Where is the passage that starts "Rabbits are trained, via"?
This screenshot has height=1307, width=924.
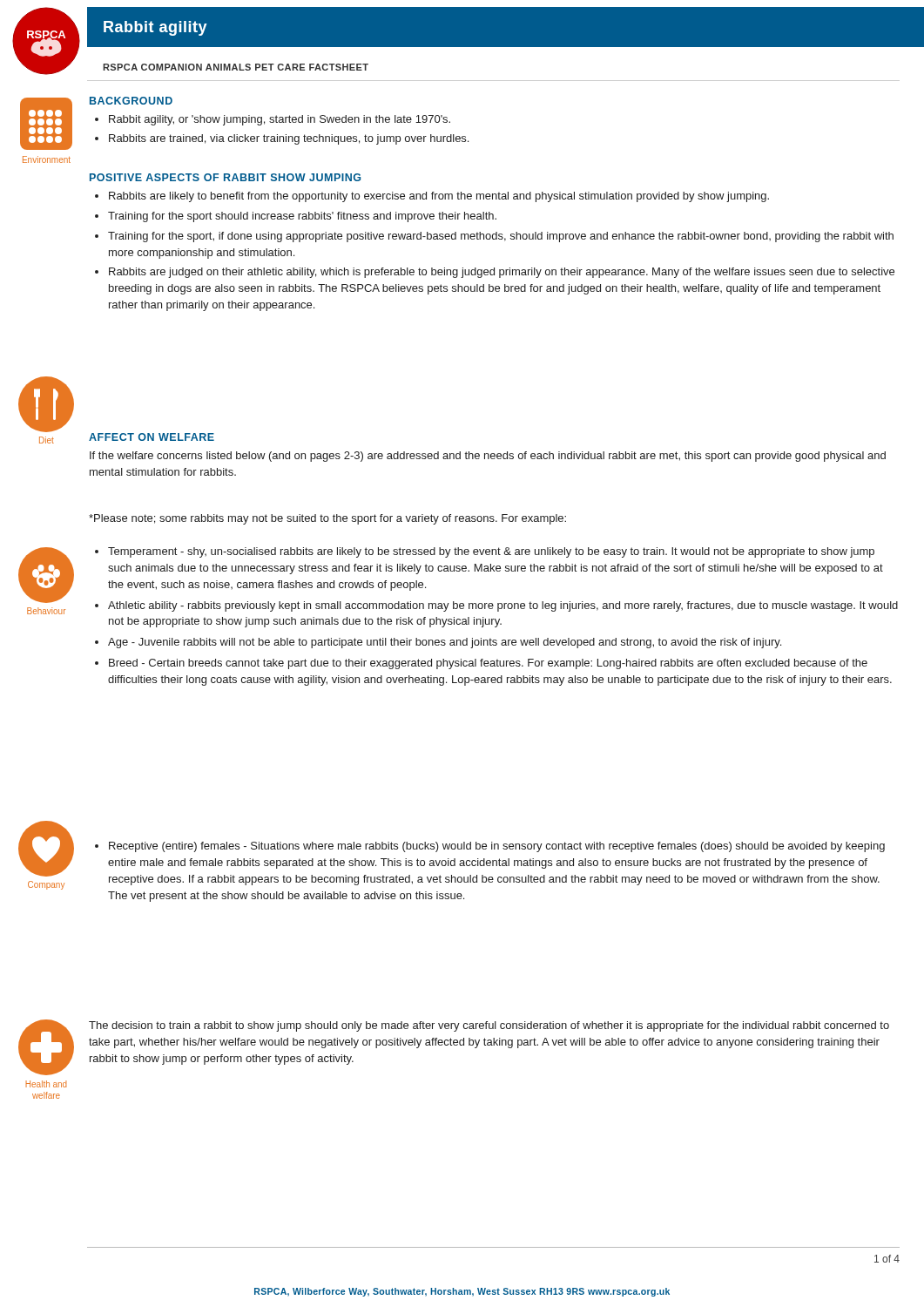click(289, 138)
